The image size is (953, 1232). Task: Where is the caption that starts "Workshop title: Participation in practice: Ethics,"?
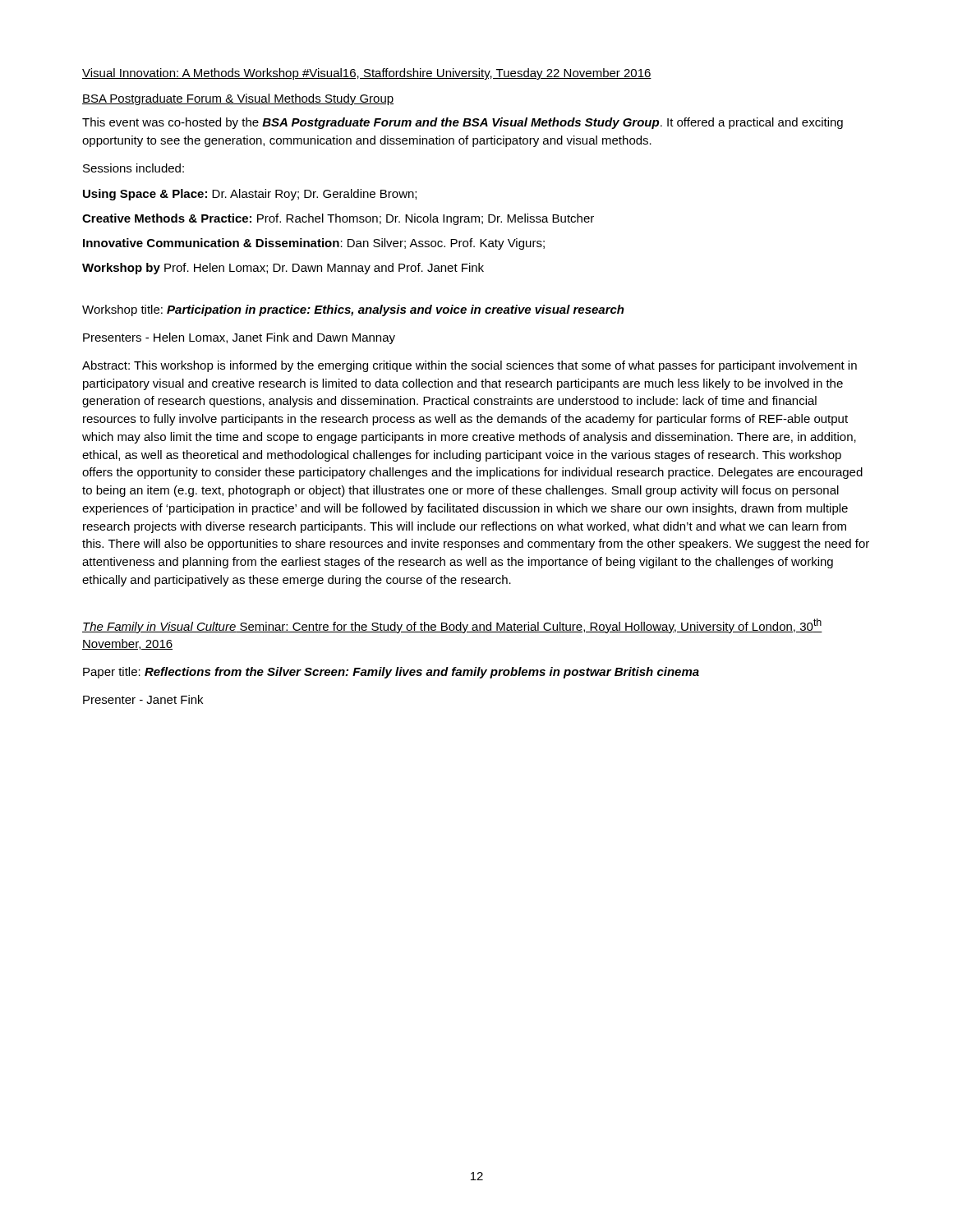pyautogui.click(x=353, y=309)
